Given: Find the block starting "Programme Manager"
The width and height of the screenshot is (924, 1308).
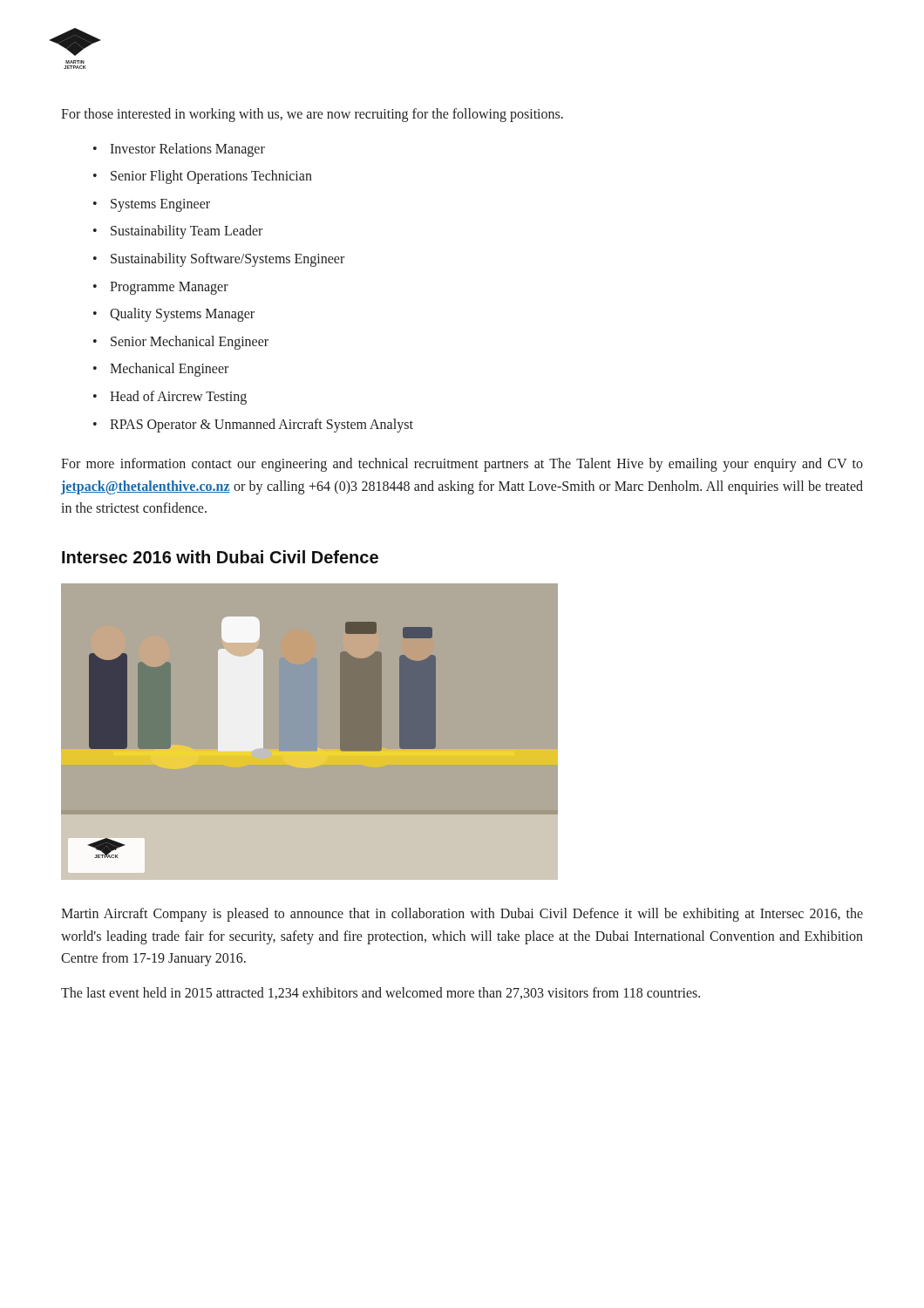Looking at the screenshot, I should point(169,286).
